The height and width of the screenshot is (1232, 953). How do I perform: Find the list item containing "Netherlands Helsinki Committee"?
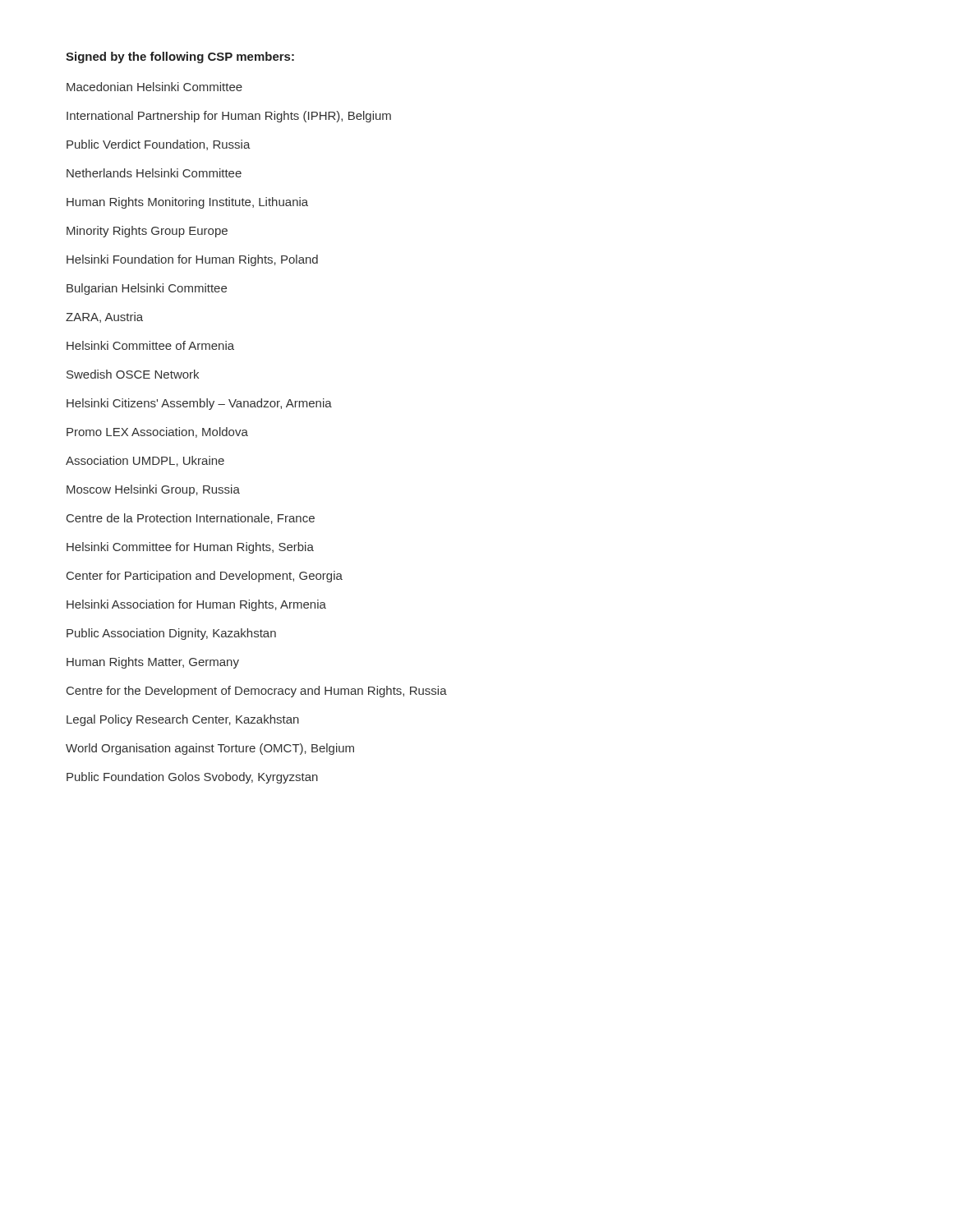[x=154, y=173]
